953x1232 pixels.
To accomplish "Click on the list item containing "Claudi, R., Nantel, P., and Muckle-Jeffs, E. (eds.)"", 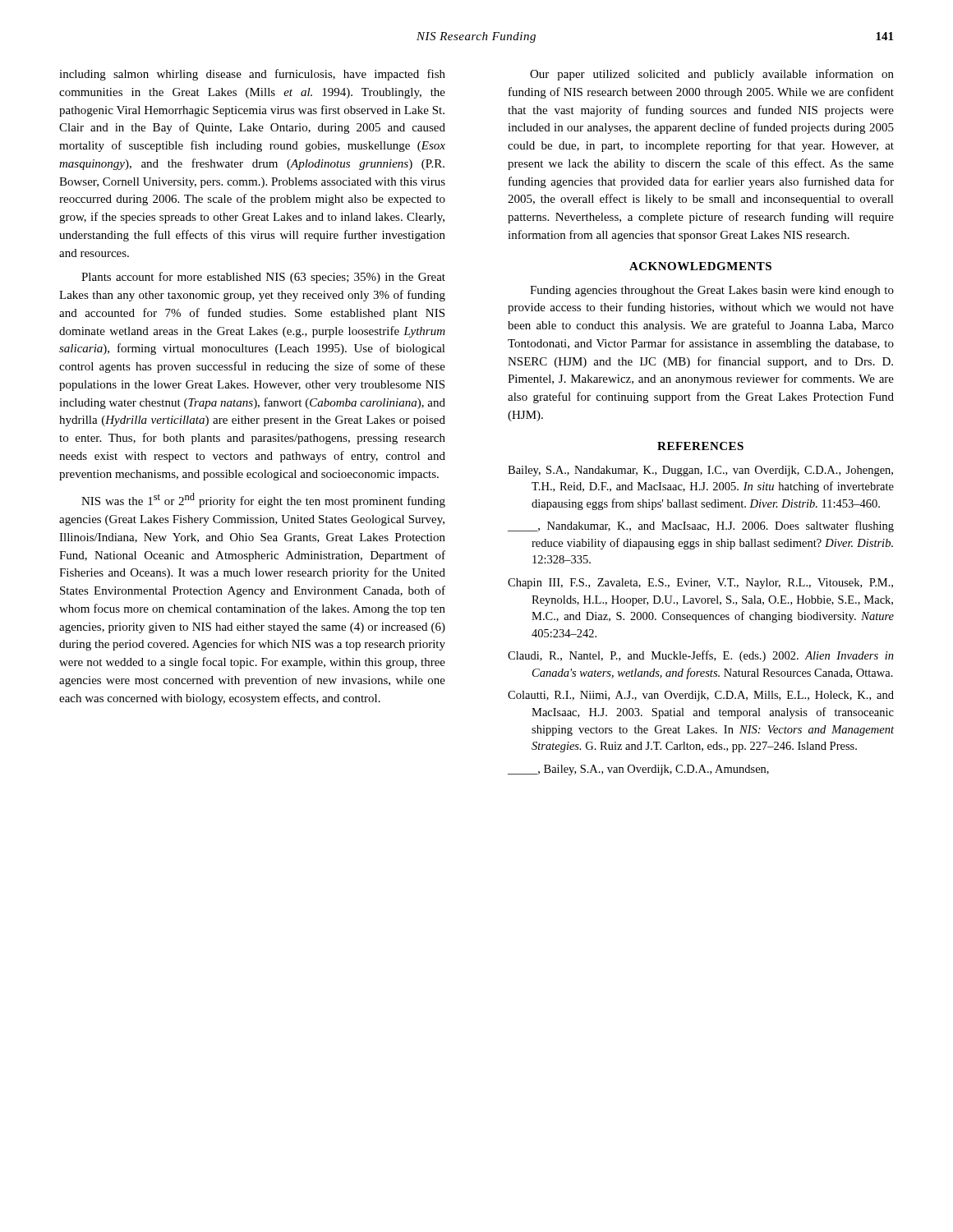I will (x=701, y=664).
